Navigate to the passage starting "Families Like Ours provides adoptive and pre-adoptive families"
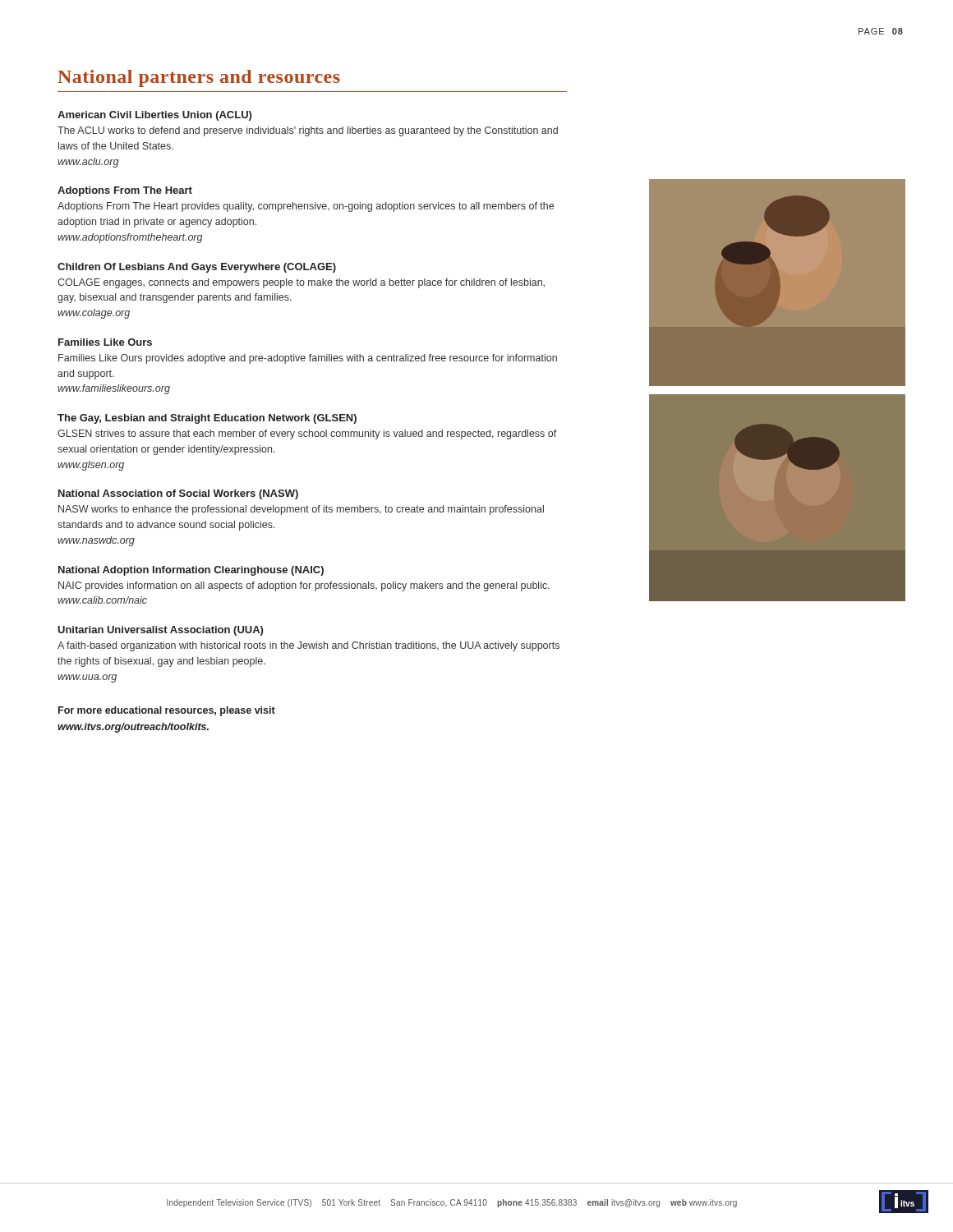953x1232 pixels. [308, 359]
